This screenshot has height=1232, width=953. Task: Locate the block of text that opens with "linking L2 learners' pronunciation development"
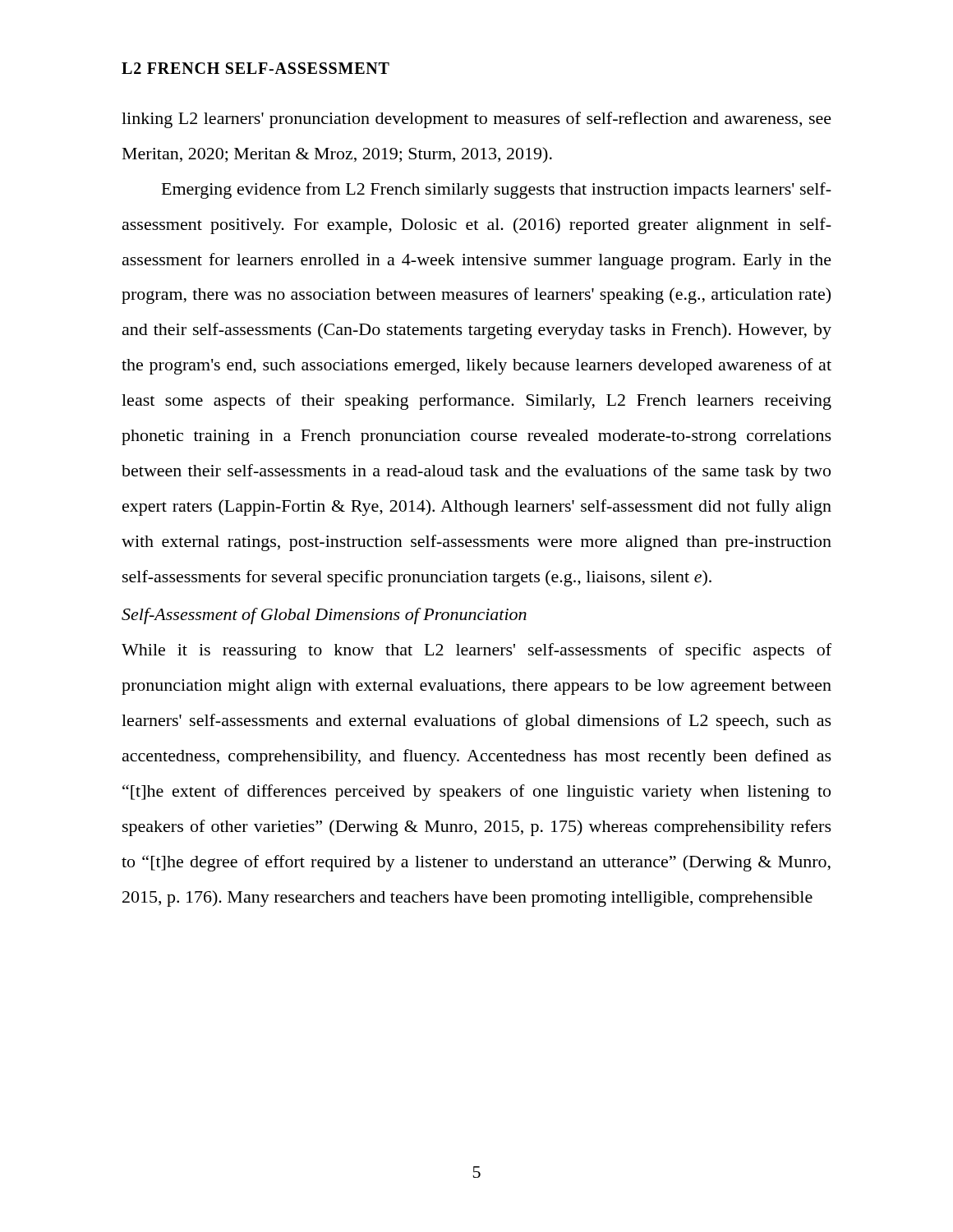coord(476,135)
